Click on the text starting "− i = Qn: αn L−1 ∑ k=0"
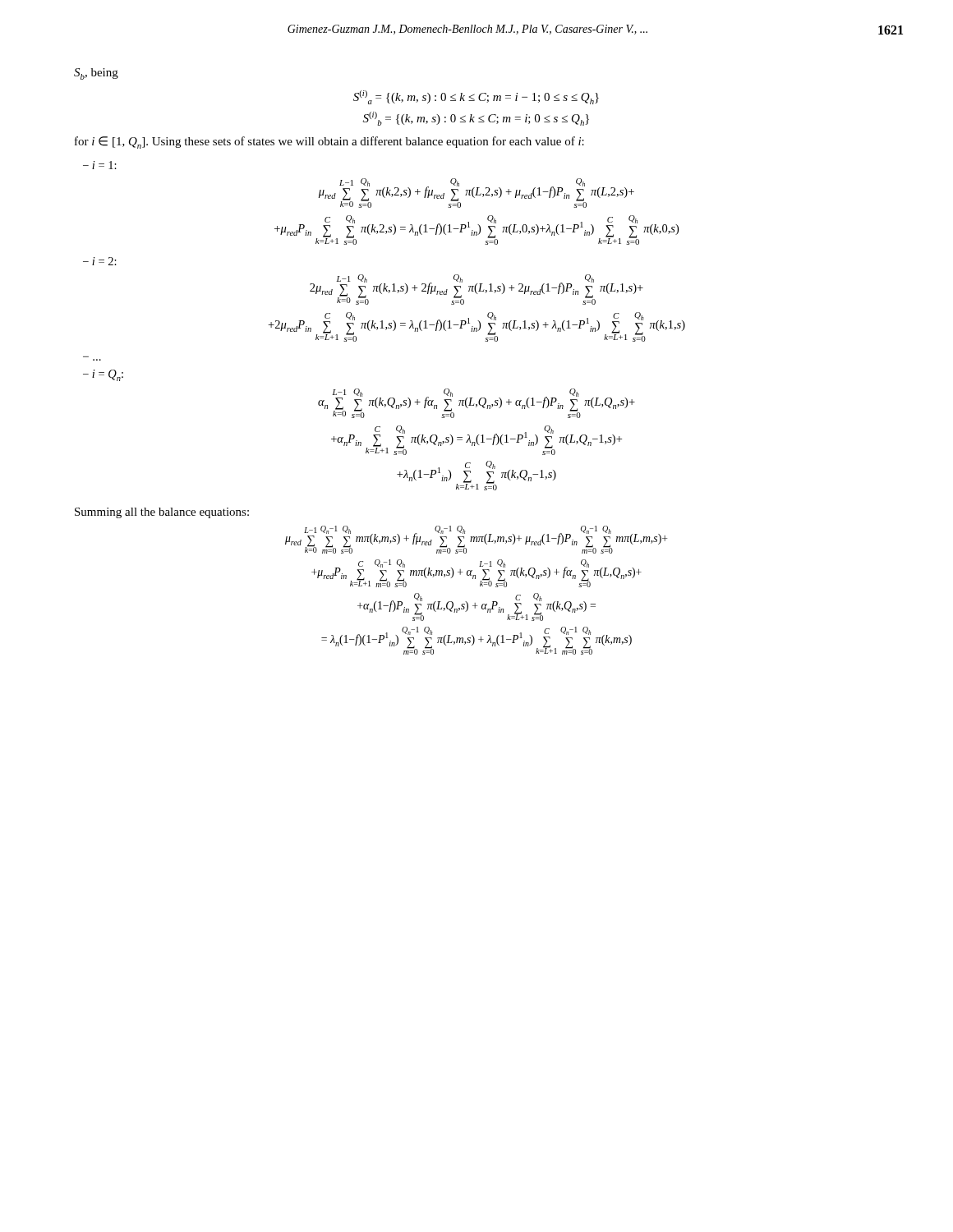 (x=476, y=430)
